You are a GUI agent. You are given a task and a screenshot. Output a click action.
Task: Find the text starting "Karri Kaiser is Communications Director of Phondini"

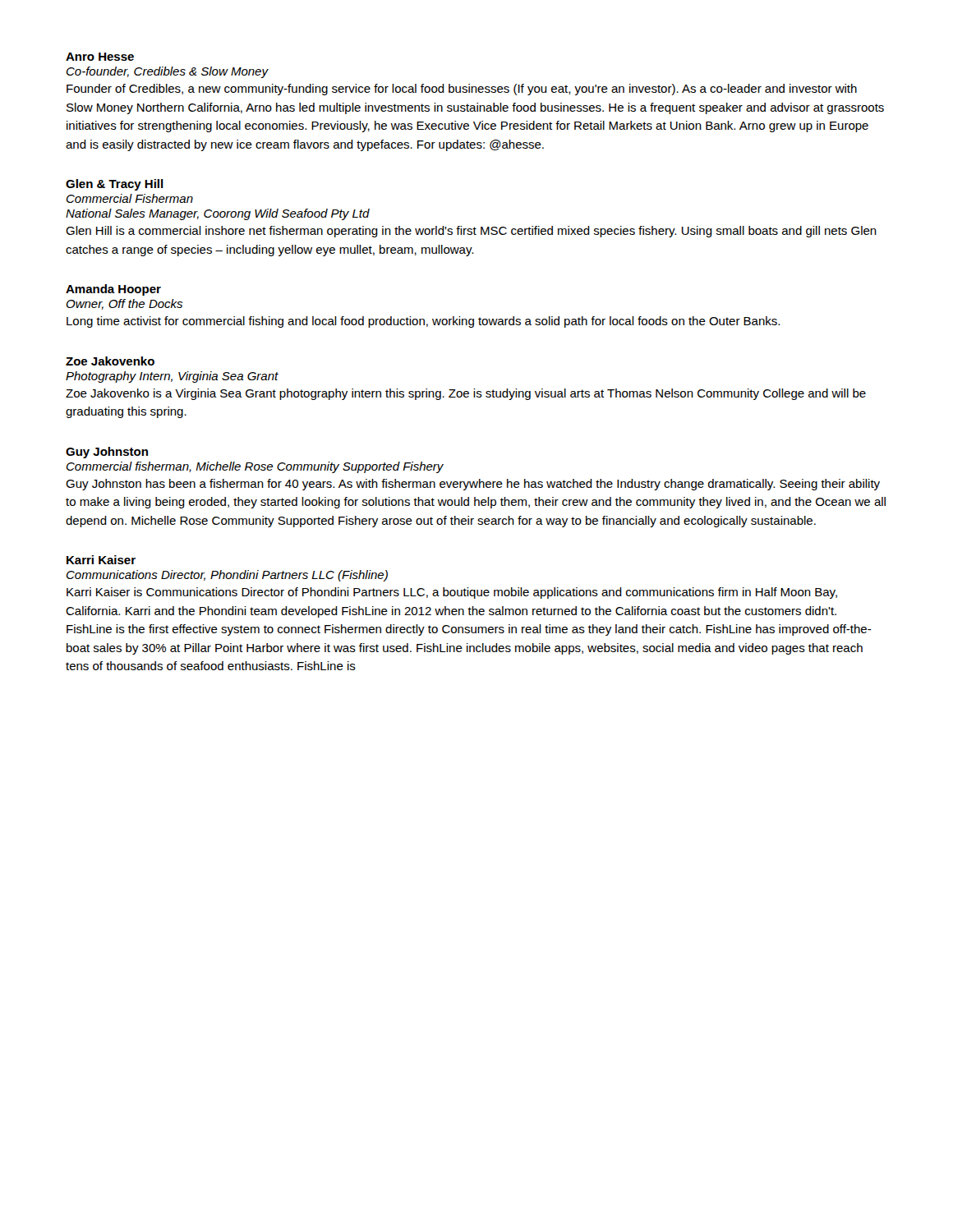469,629
